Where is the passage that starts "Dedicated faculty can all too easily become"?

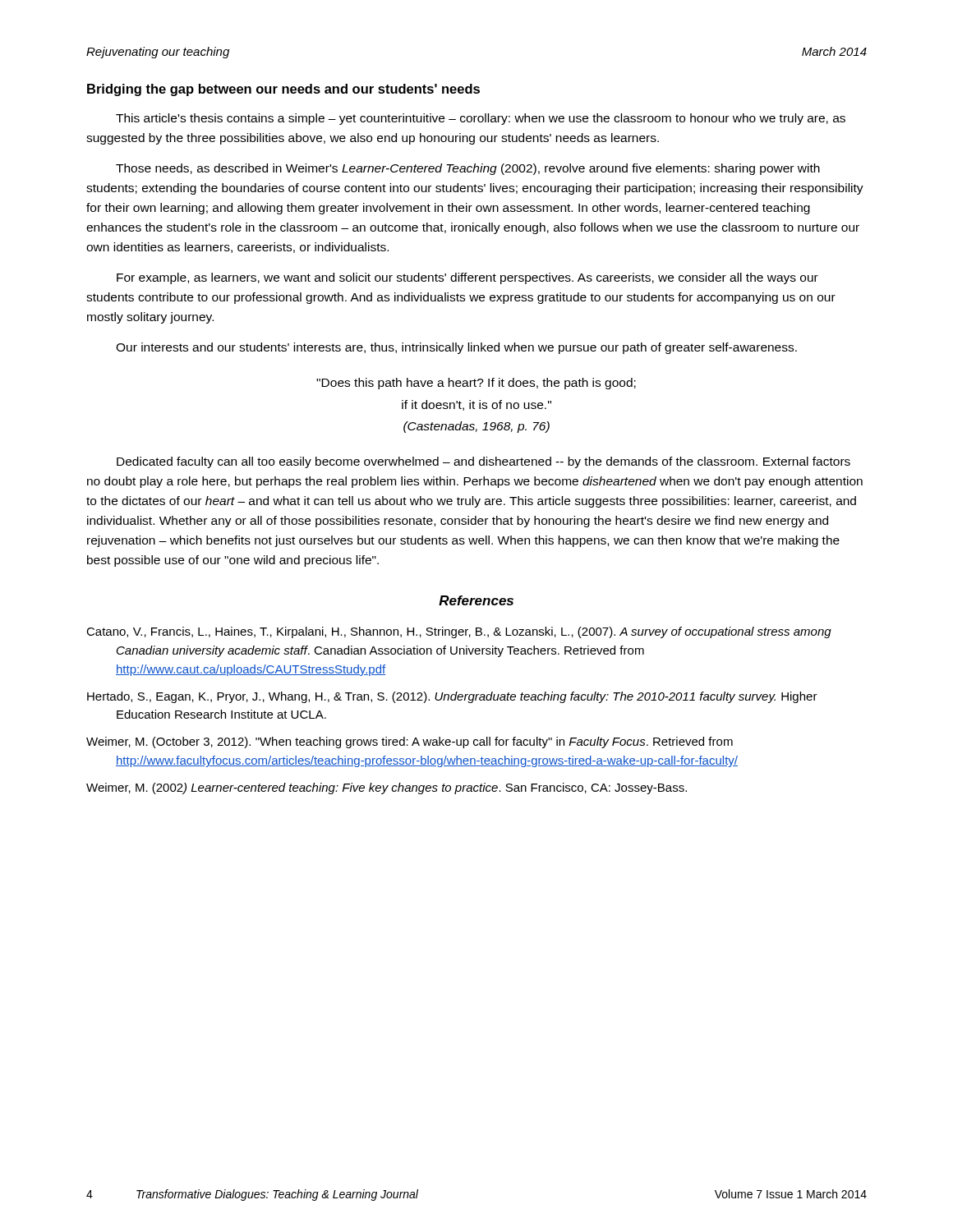[475, 511]
